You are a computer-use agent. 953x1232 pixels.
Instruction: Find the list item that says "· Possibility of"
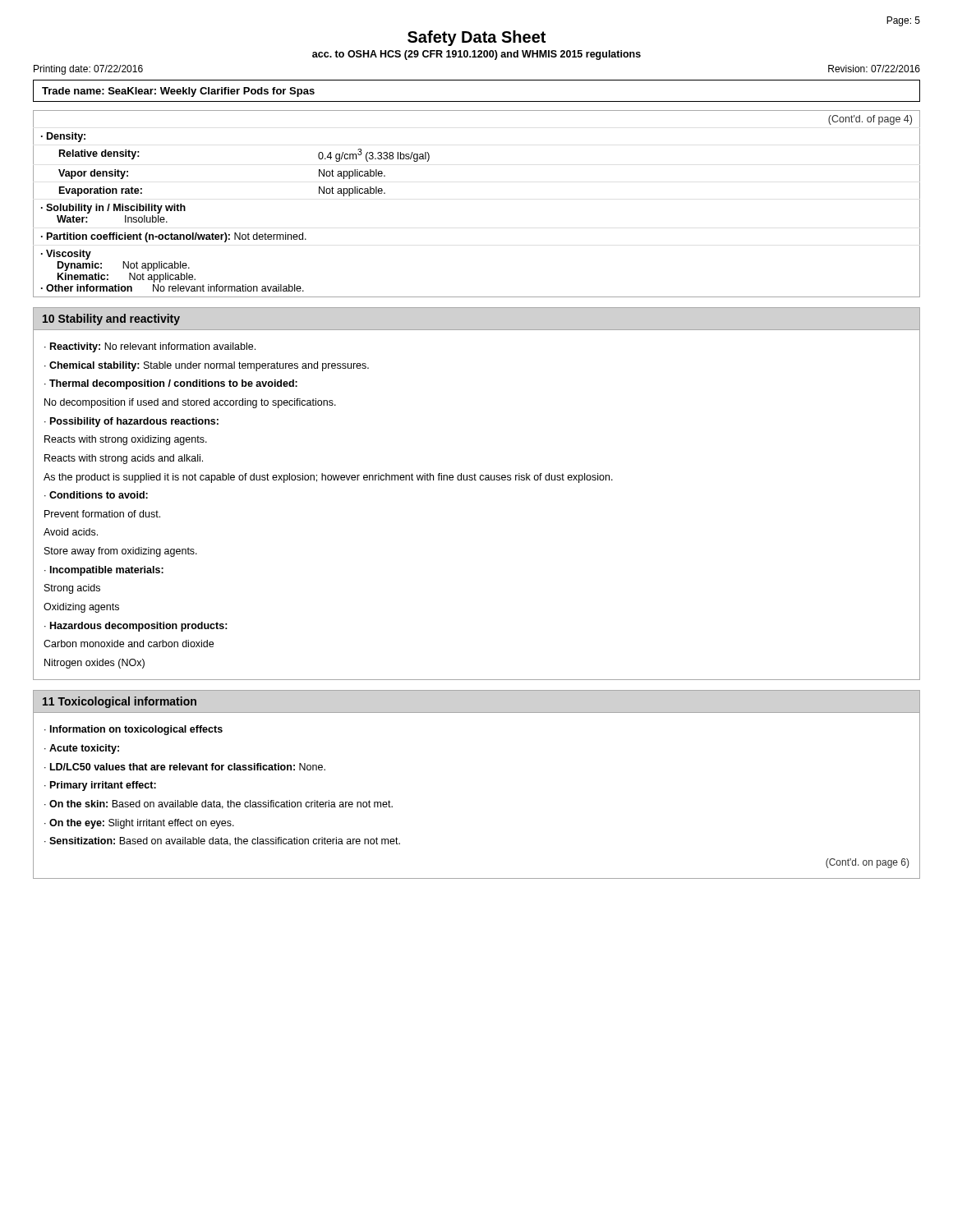tap(131, 422)
